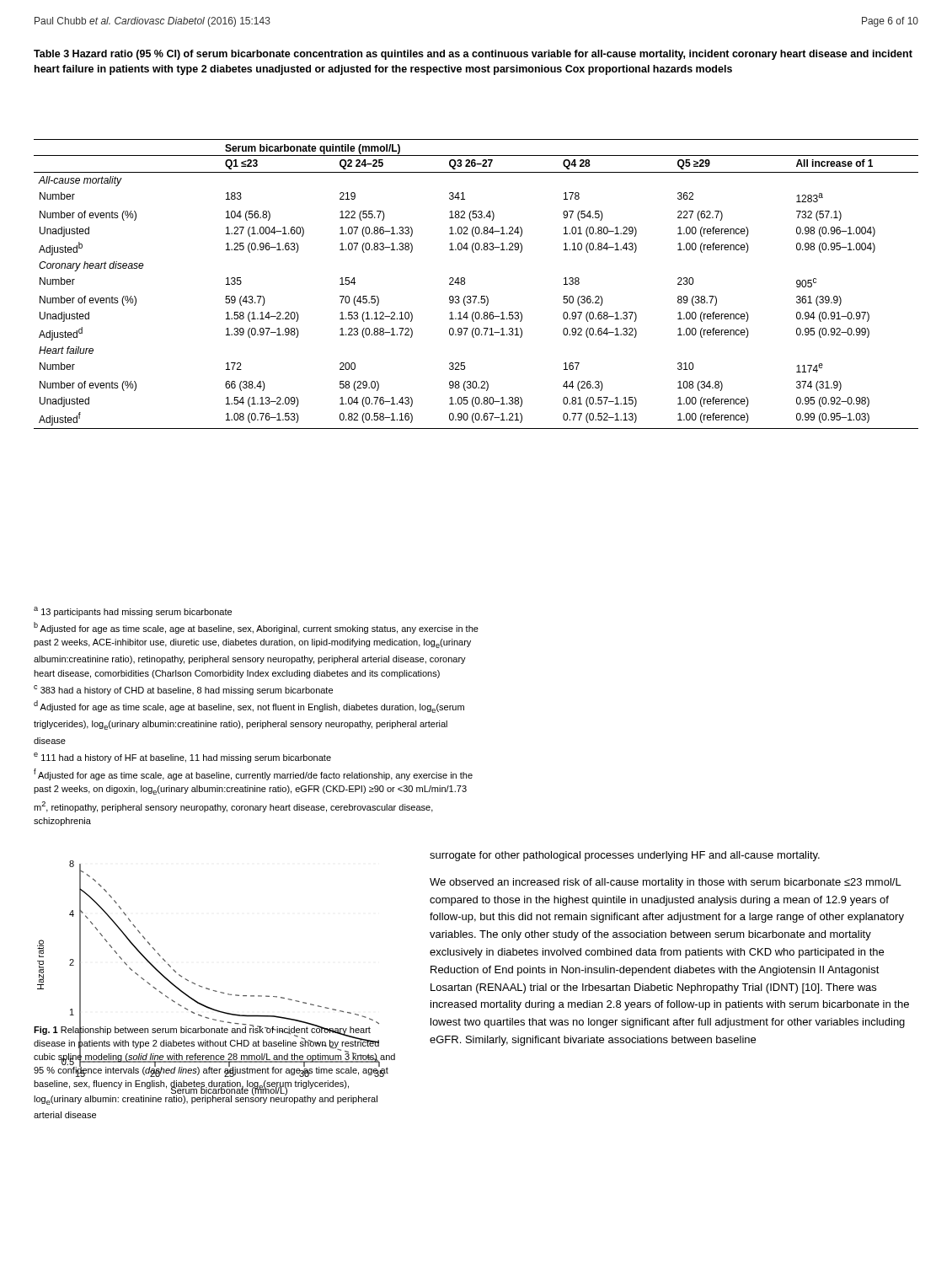Viewport: 952px width, 1264px height.
Task: Locate a table
Action: pyautogui.click(x=476, y=284)
